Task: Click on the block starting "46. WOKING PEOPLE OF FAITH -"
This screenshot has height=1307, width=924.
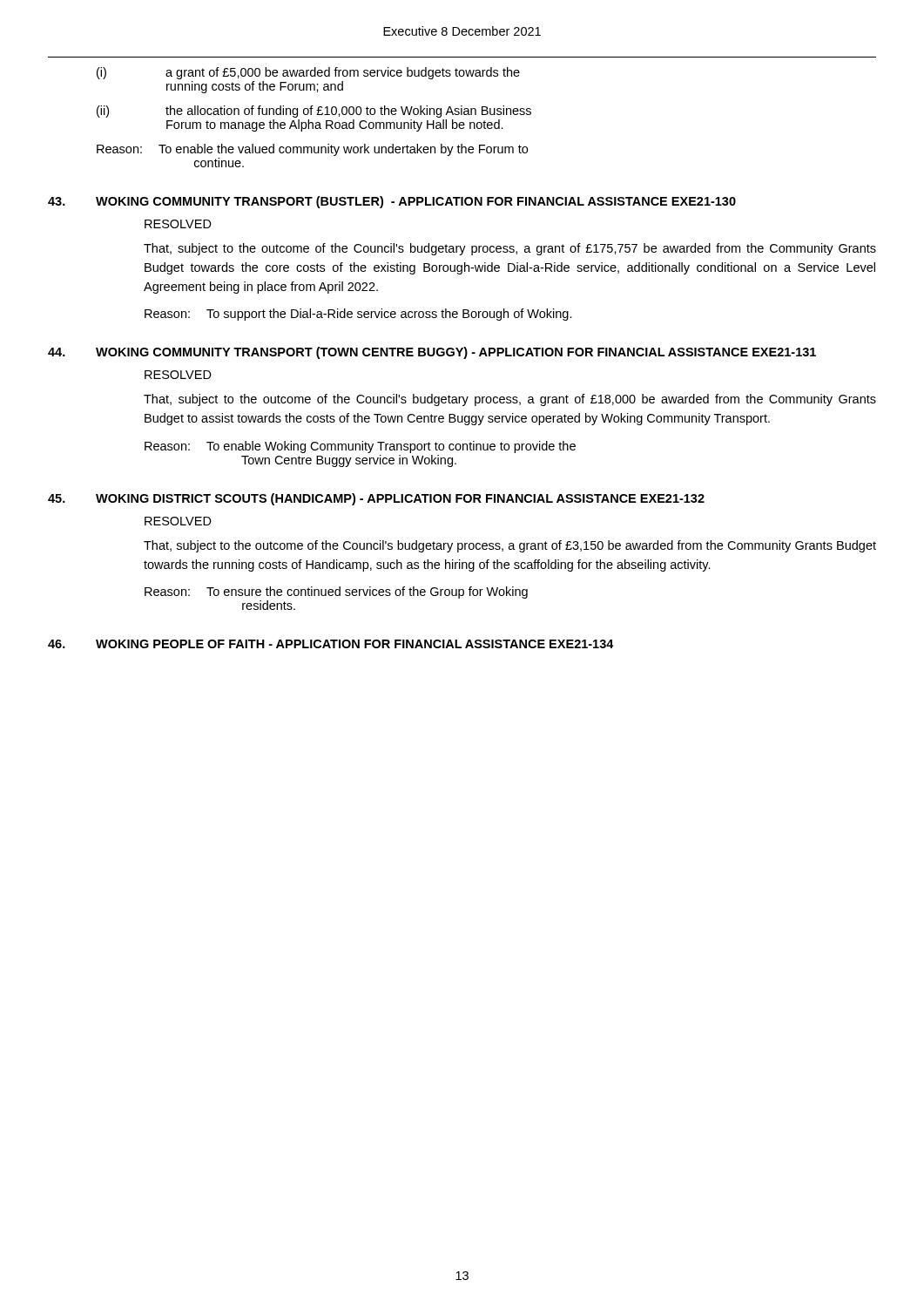Action: pyautogui.click(x=462, y=644)
